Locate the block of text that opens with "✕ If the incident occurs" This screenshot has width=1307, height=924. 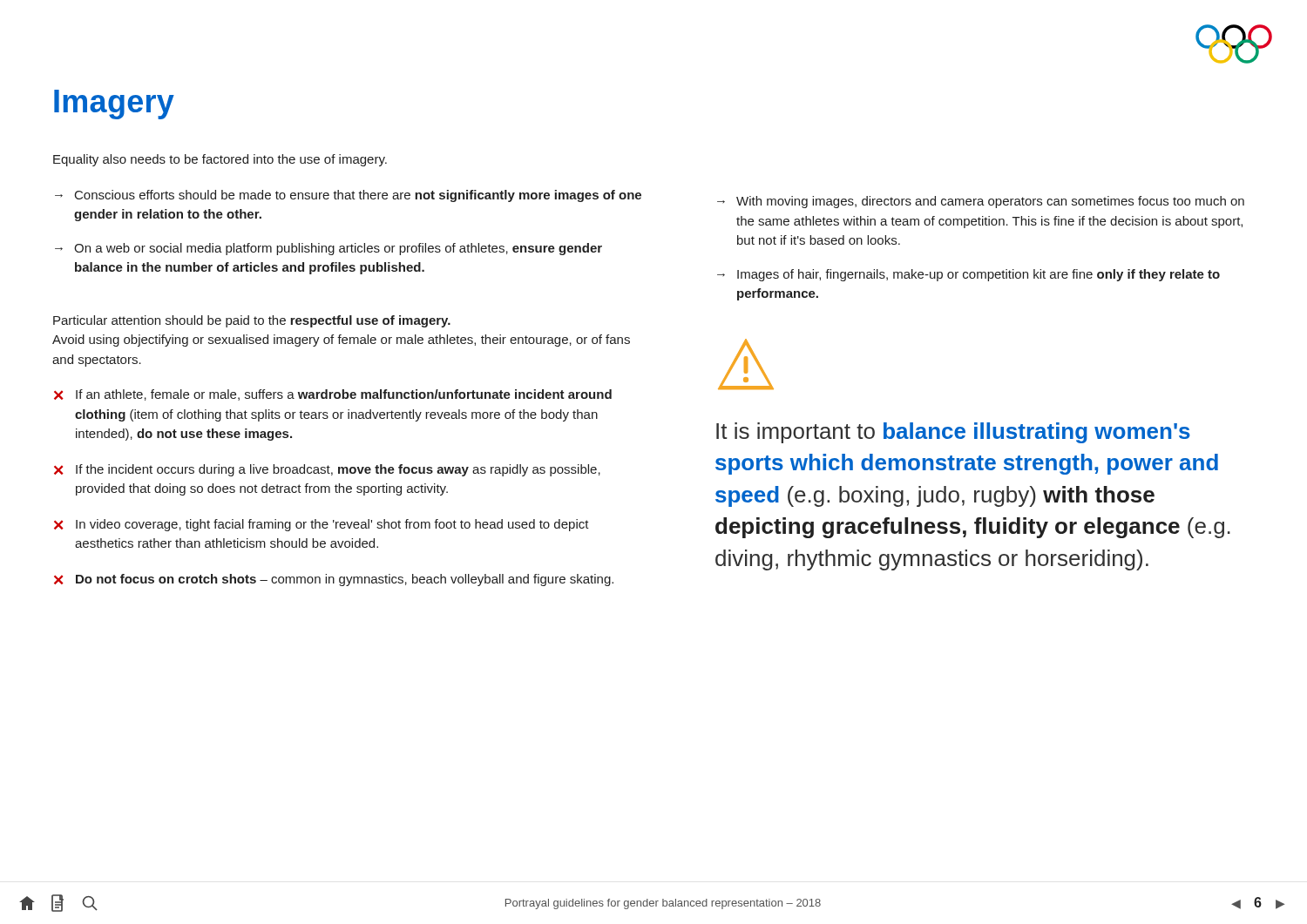point(349,479)
